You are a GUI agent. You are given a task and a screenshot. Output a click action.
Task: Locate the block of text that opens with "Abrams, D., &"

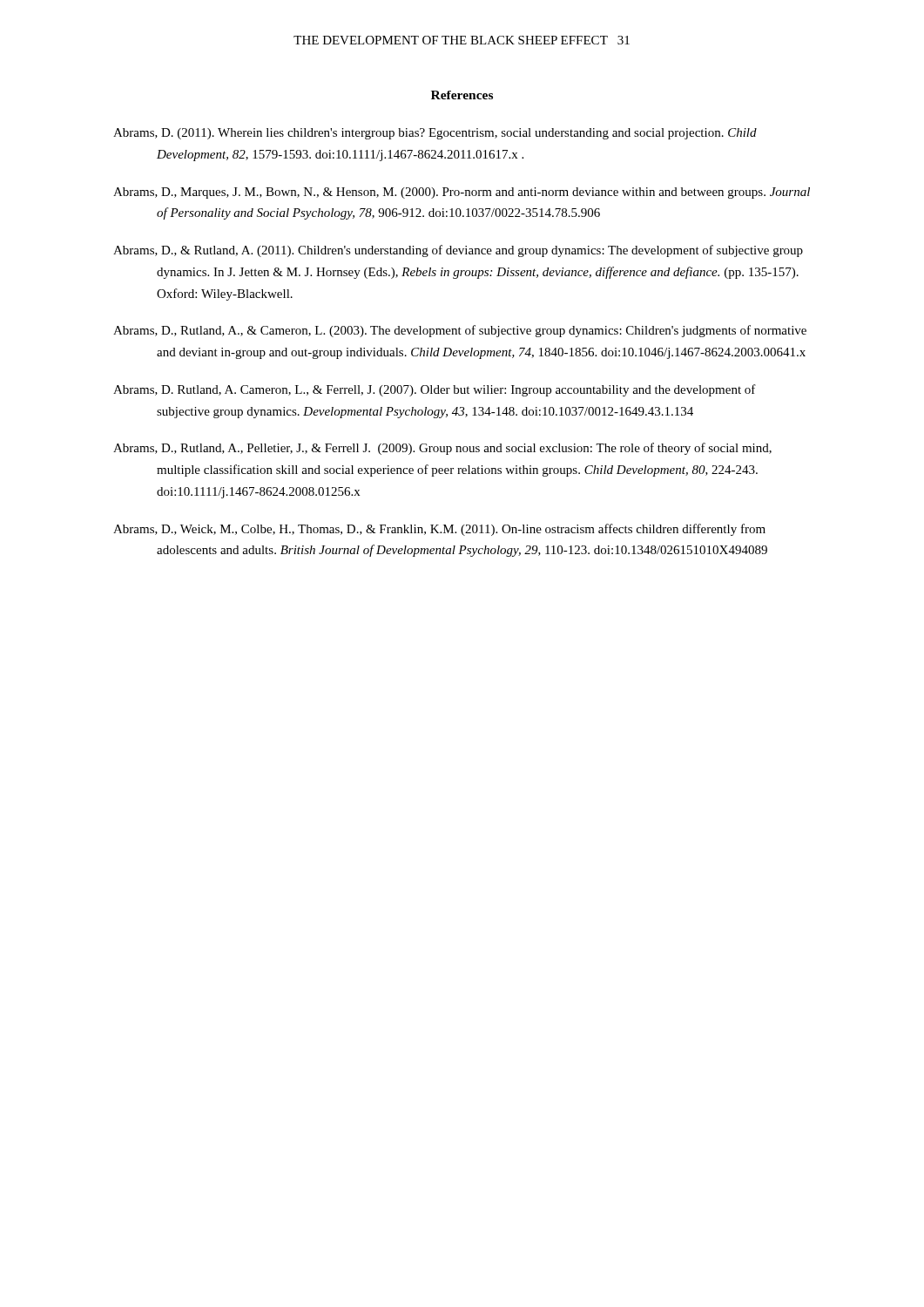[458, 272]
